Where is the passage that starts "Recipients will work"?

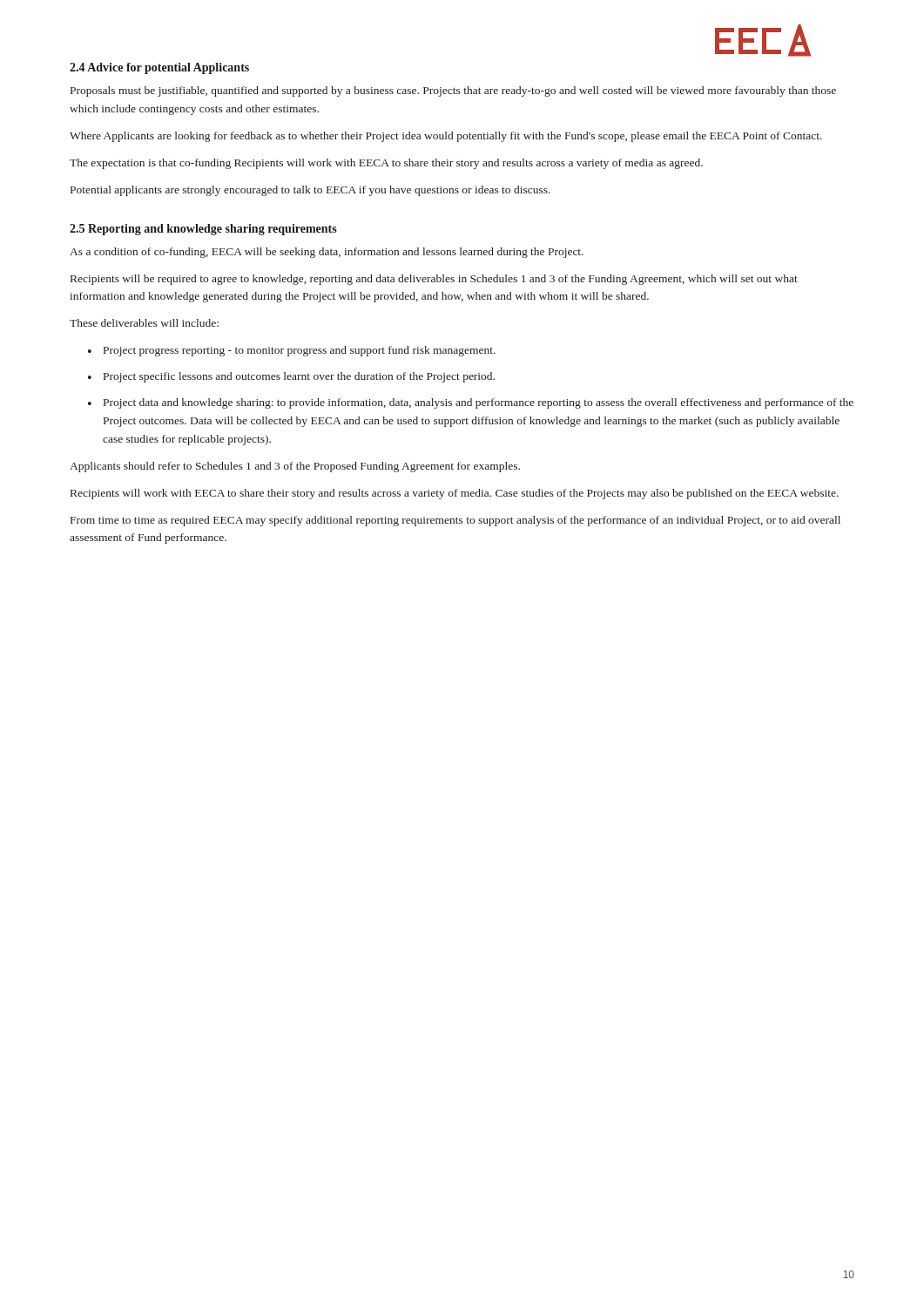[x=454, y=492]
